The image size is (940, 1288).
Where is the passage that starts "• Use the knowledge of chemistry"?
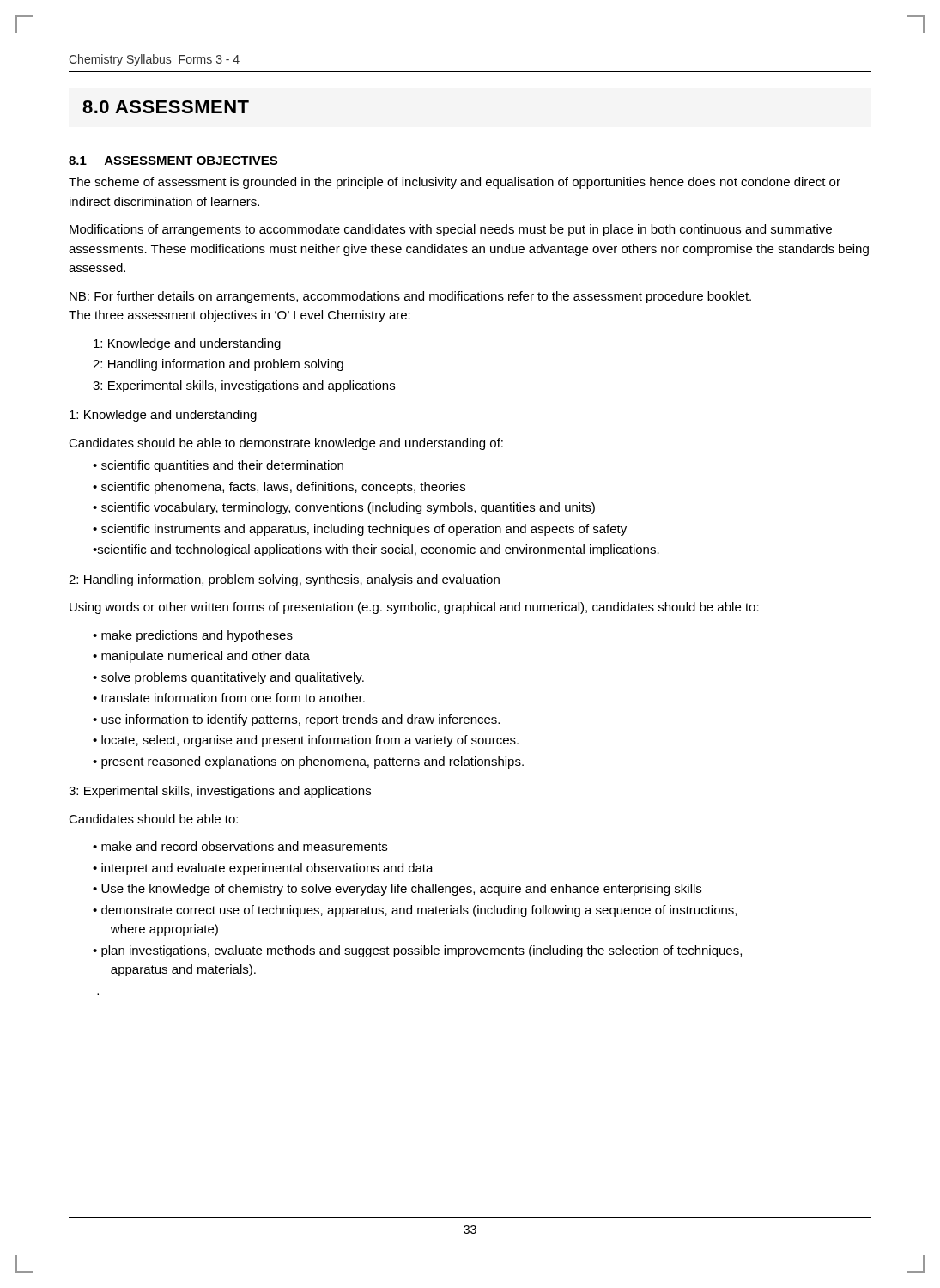[397, 888]
